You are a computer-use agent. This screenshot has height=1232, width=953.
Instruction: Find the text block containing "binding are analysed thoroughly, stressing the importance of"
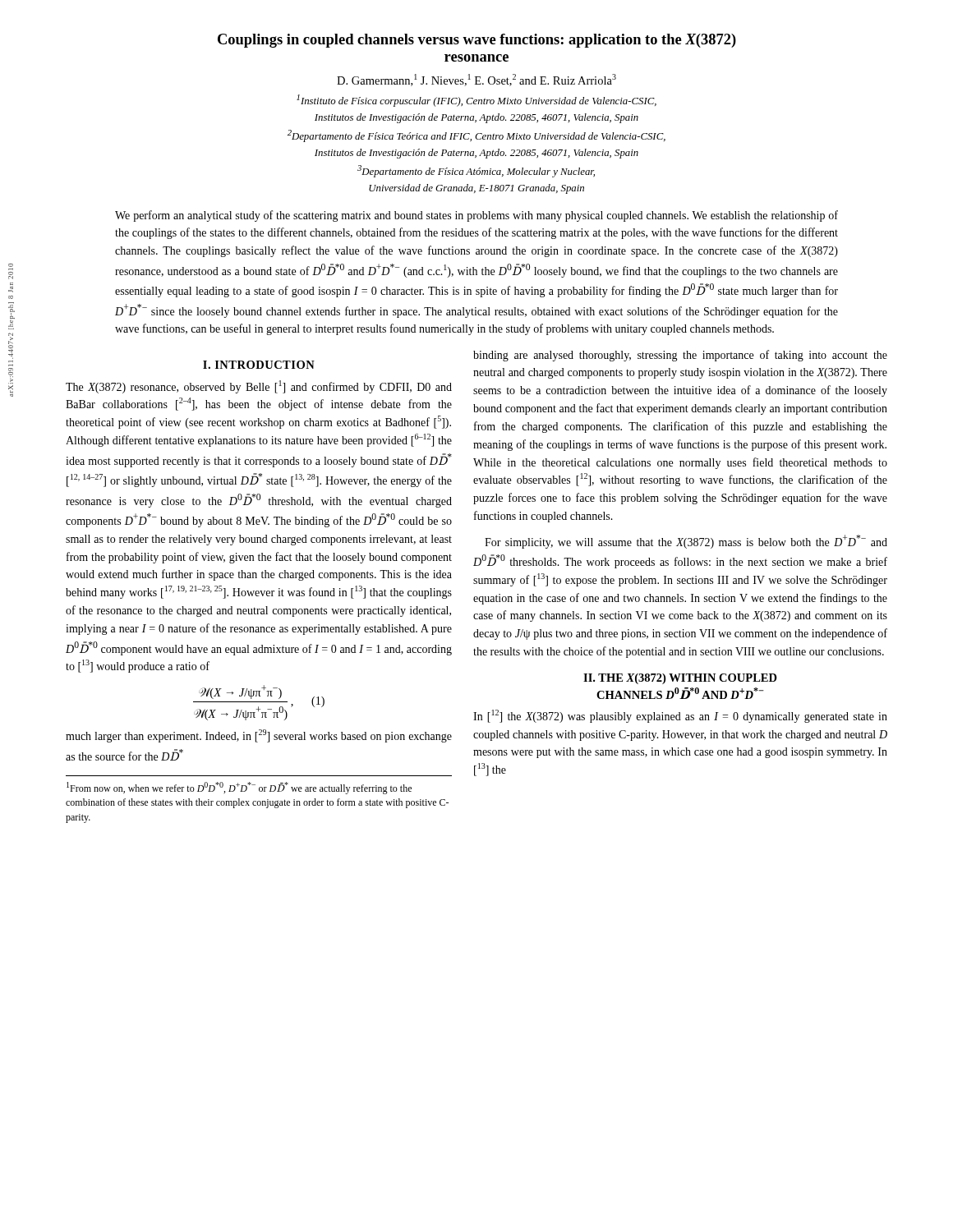pos(680,504)
